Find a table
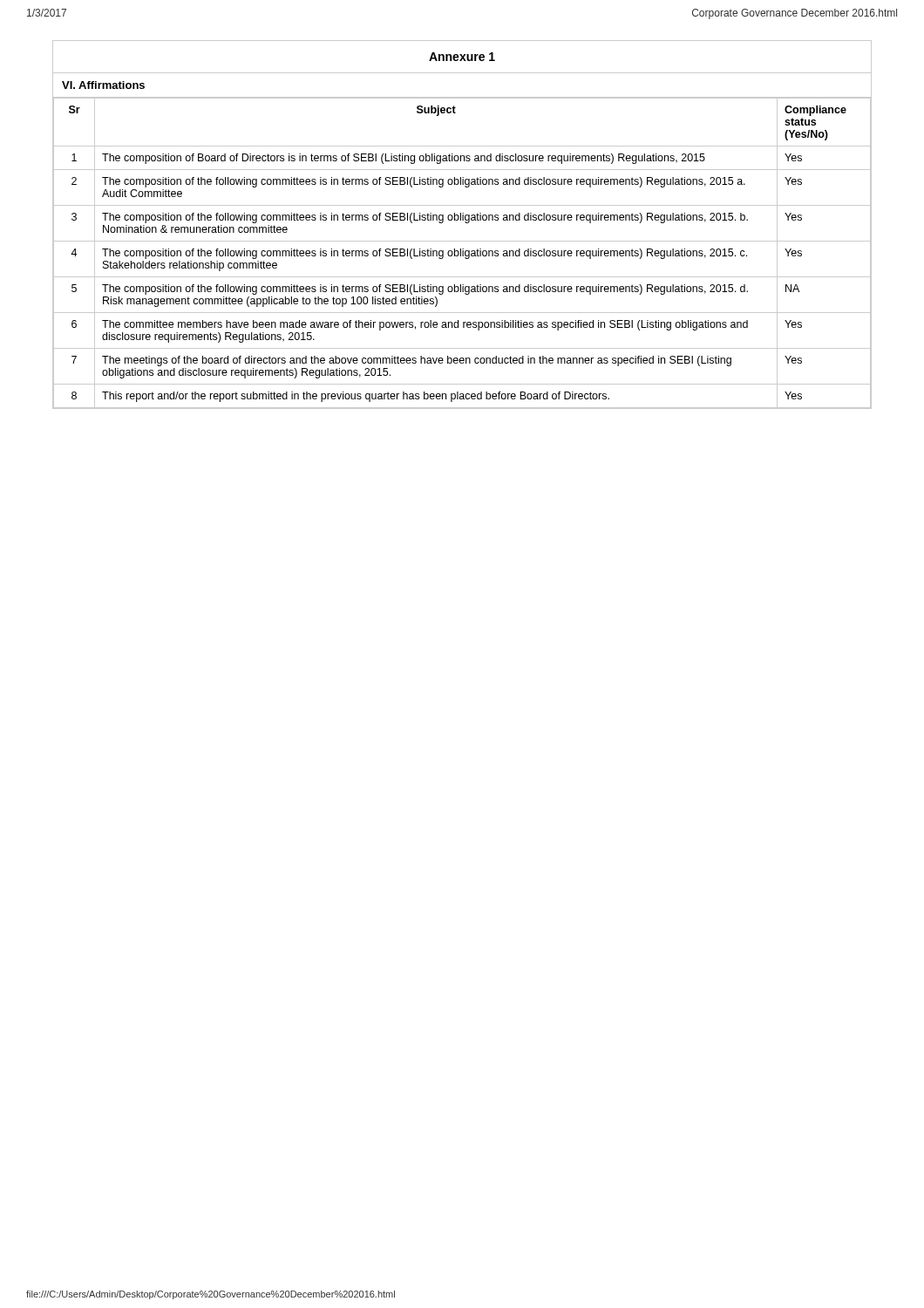This screenshot has height=1308, width=924. (x=462, y=253)
